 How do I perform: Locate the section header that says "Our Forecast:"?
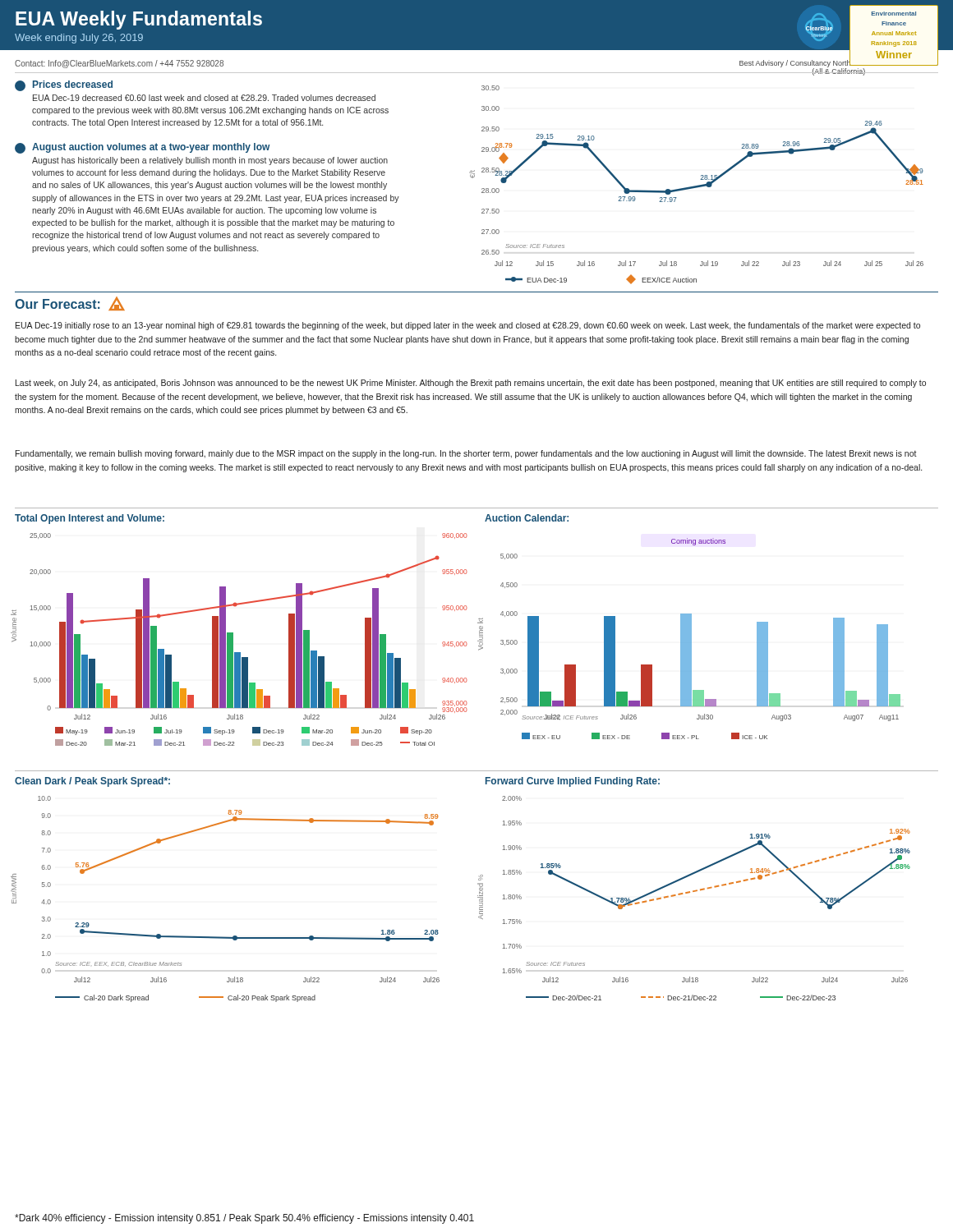point(70,305)
